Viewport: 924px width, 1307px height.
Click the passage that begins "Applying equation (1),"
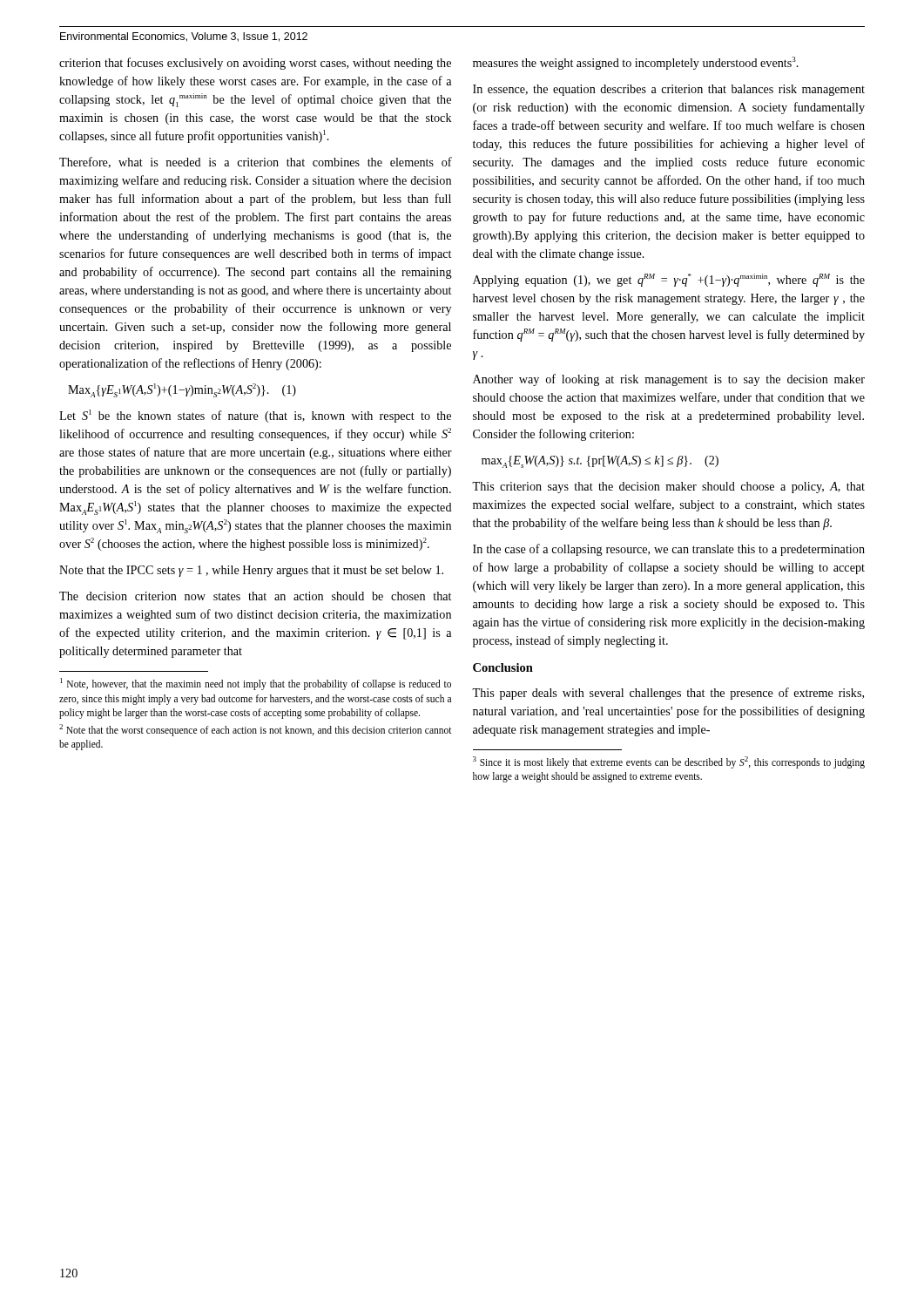click(669, 317)
